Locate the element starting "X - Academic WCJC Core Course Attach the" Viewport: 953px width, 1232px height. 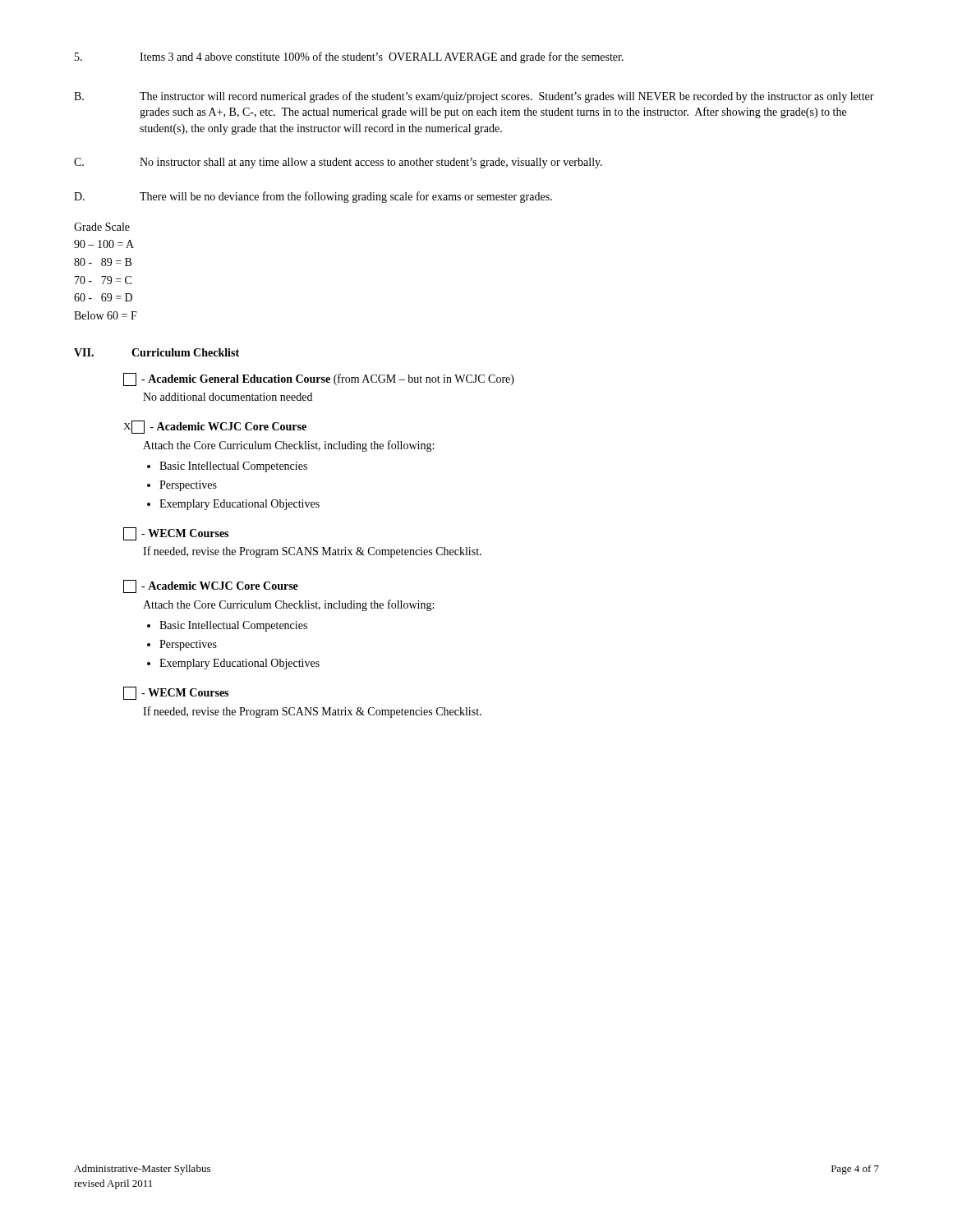click(215, 427)
